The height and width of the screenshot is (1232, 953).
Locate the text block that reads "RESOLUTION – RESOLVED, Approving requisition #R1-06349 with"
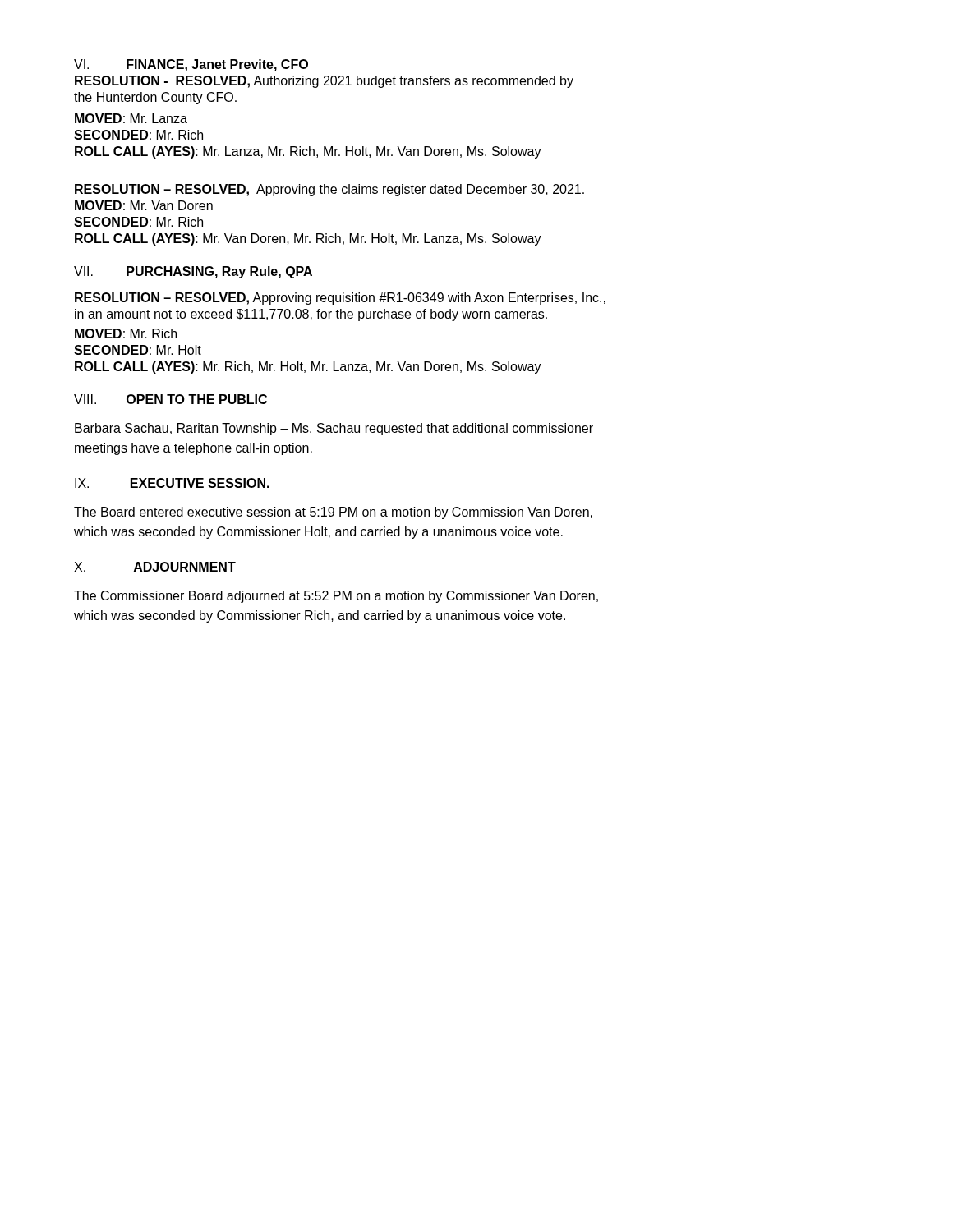click(340, 298)
